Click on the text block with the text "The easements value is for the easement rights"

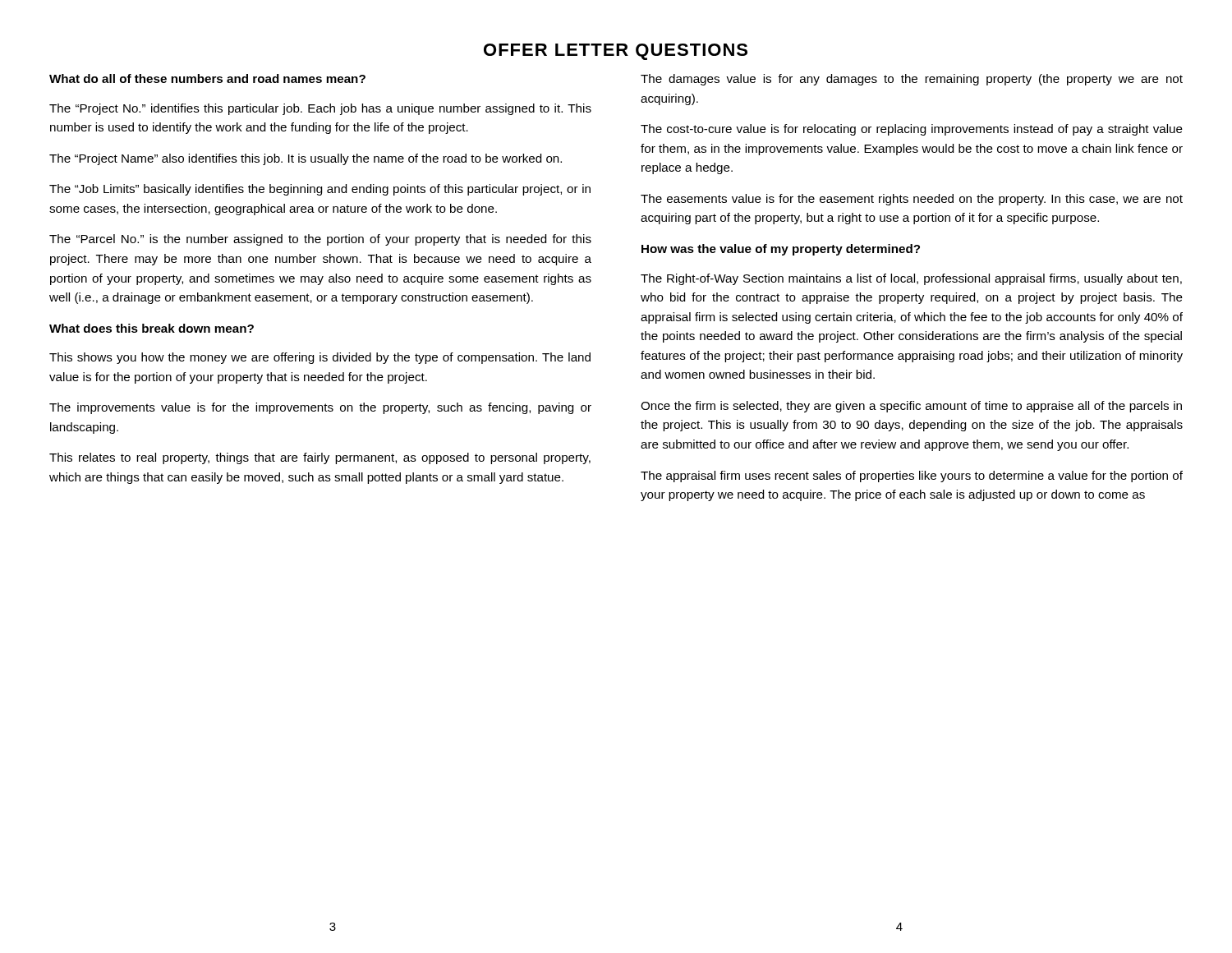pos(912,208)
